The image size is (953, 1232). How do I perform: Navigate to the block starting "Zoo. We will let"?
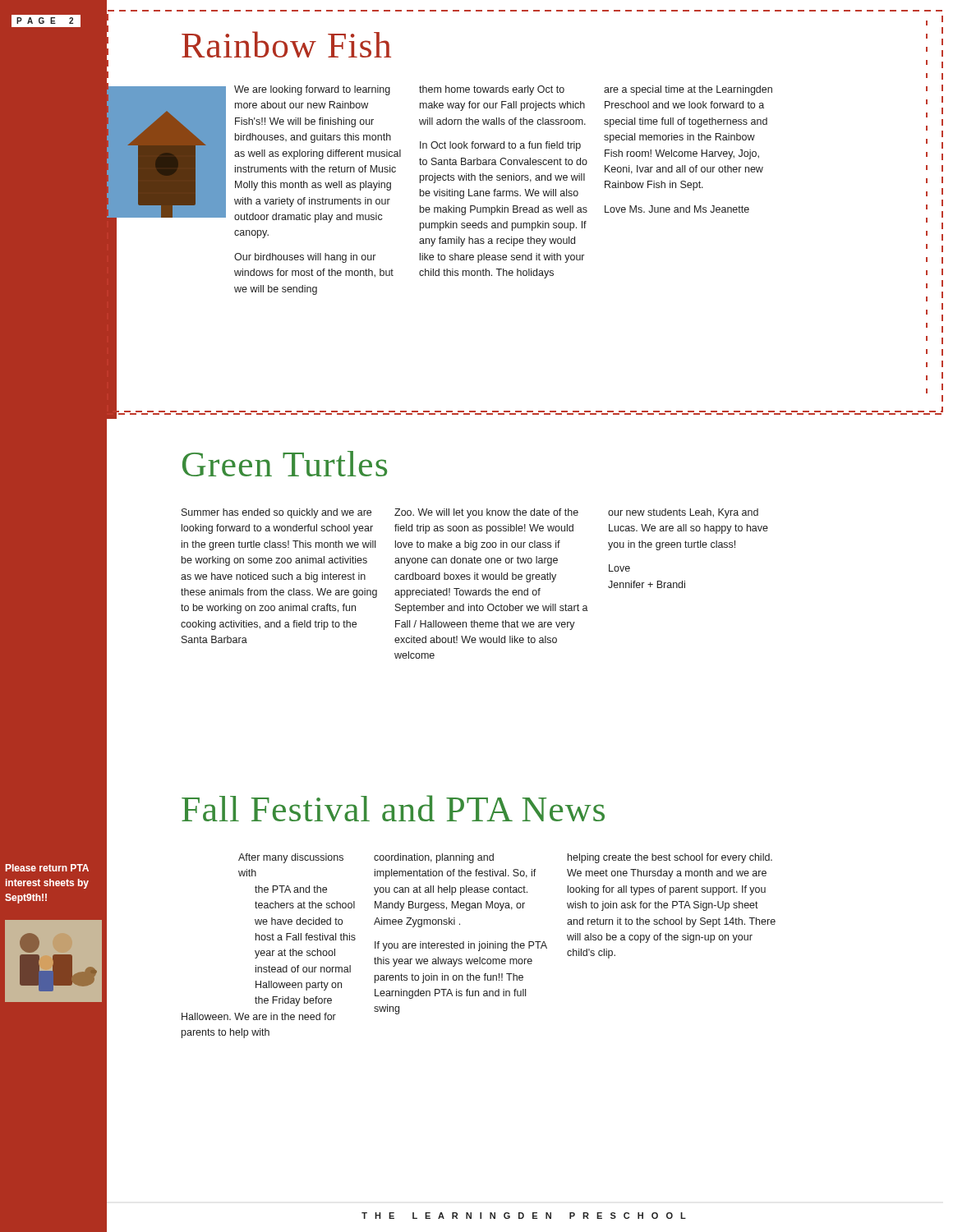[x=493, y=585]
